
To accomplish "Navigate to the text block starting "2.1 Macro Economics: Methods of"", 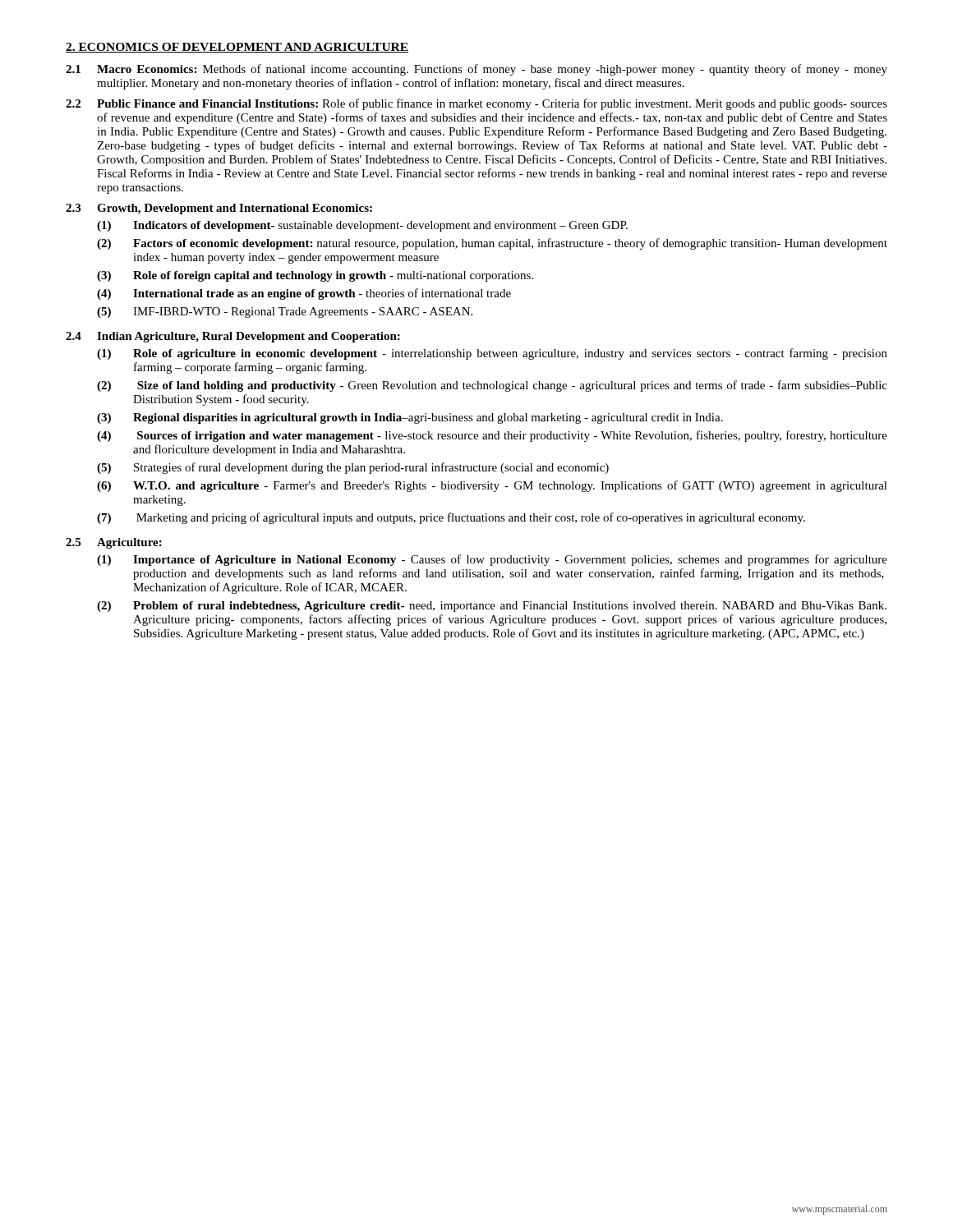I will [x=476, y=76].
